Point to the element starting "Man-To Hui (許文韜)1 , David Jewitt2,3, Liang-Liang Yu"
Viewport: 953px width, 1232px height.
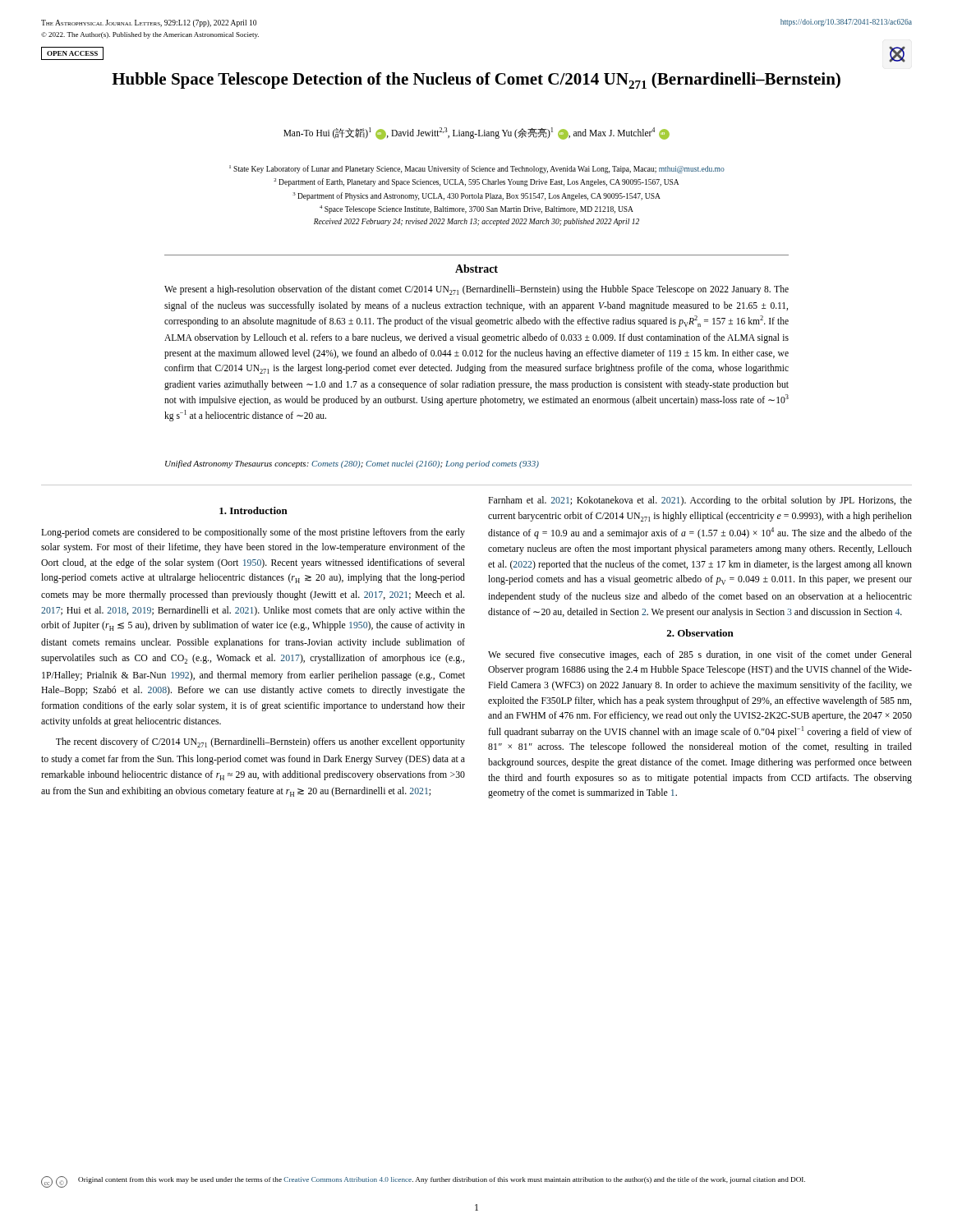(476, 133)
